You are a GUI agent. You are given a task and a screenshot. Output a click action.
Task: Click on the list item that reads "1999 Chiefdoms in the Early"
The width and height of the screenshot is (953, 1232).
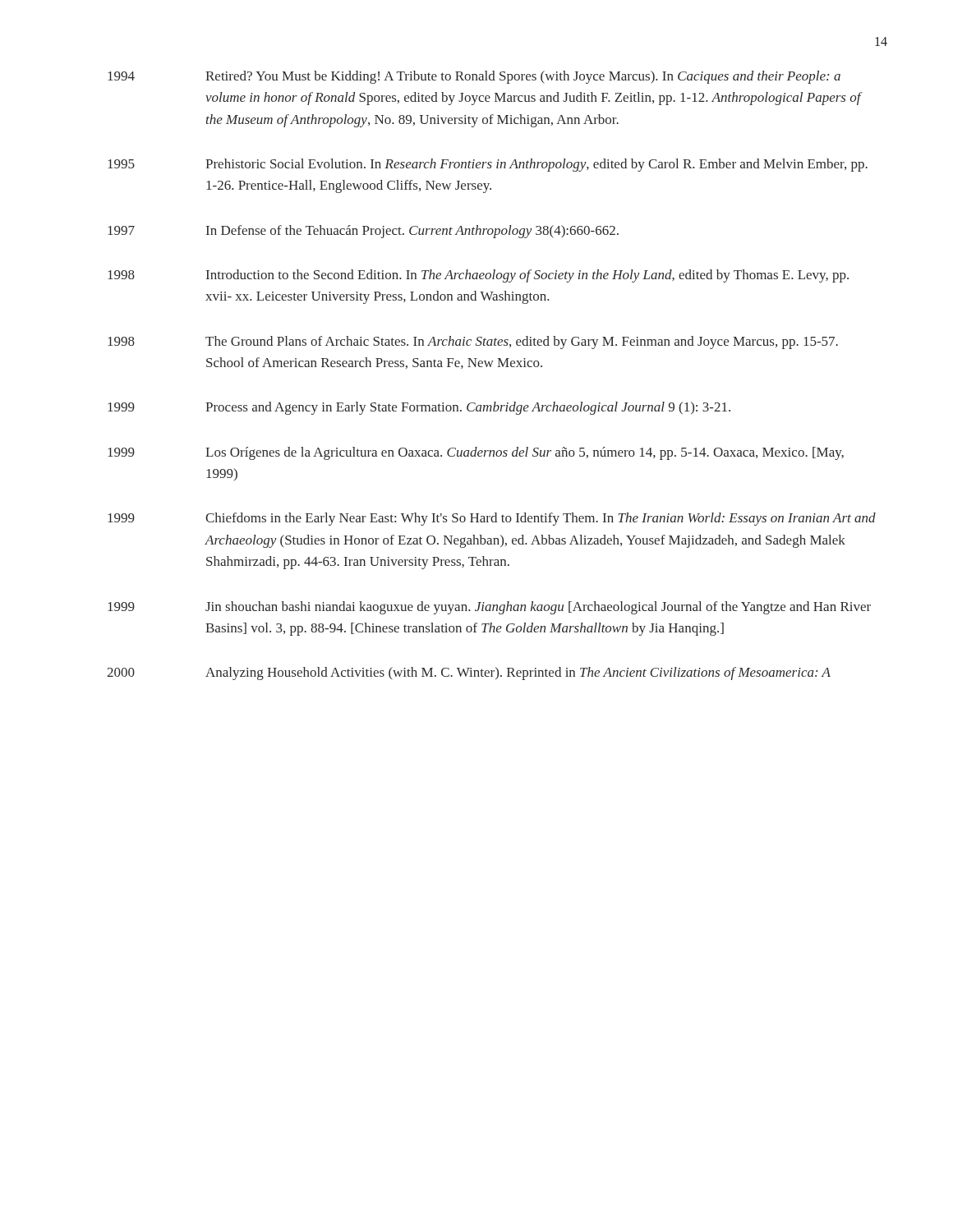pyautogui.click(x=493, y=540)
